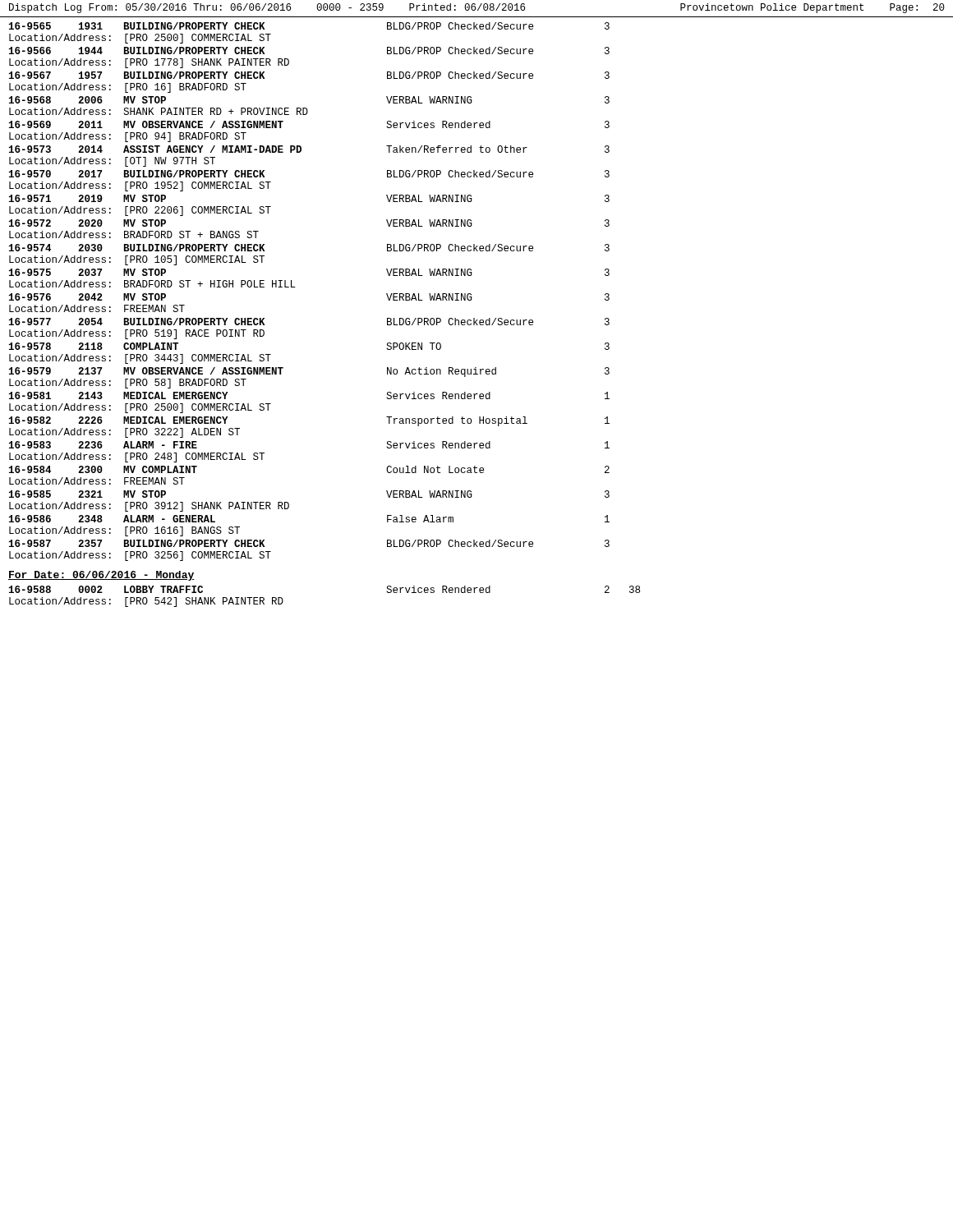953x1232 pixels.
Task: Find the passage starting "16-9566 1944 BUILDING/PROPERTY"
Action: (x=476, y=57)
